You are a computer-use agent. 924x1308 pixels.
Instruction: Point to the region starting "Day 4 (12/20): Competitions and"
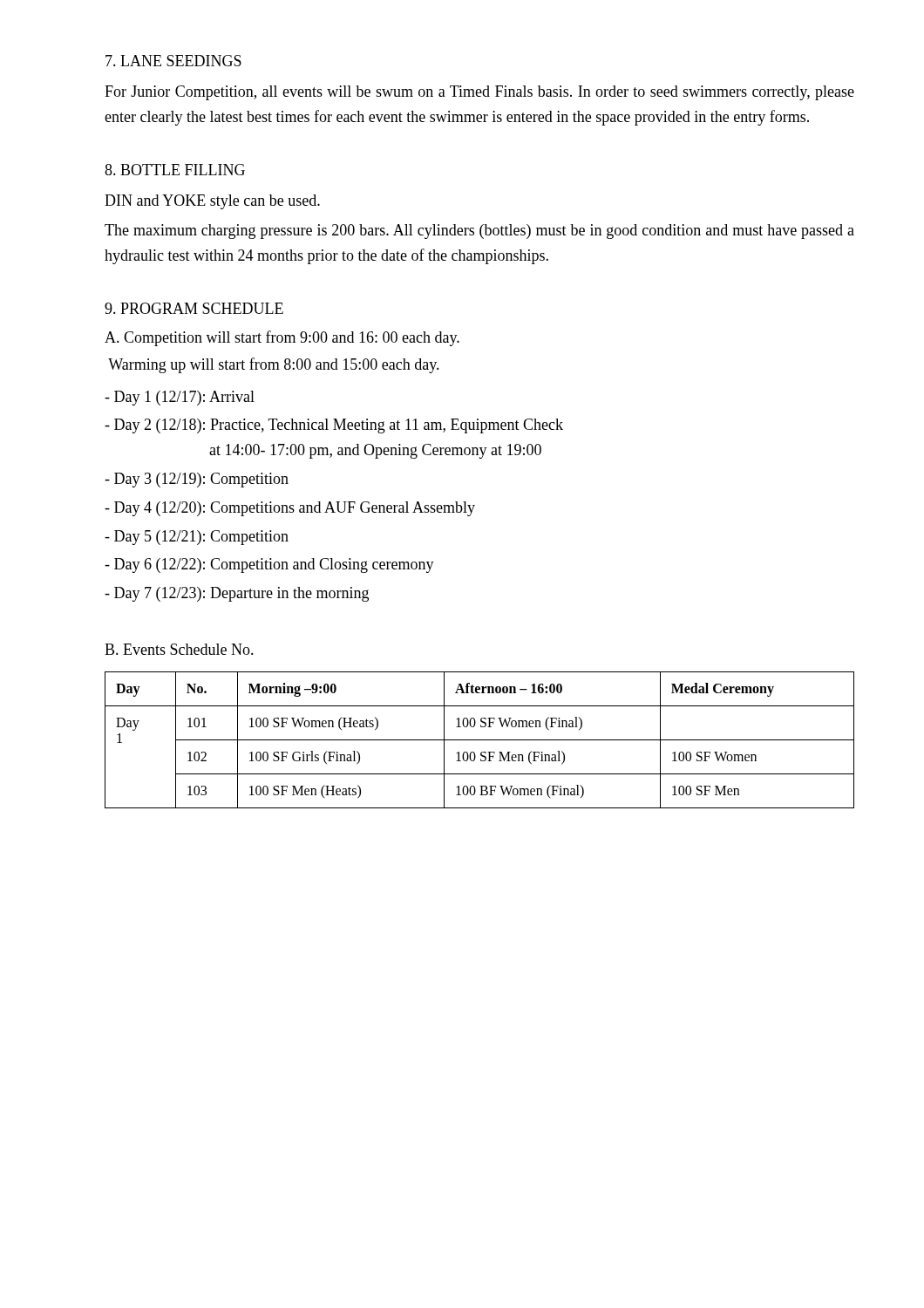[290, 507]
